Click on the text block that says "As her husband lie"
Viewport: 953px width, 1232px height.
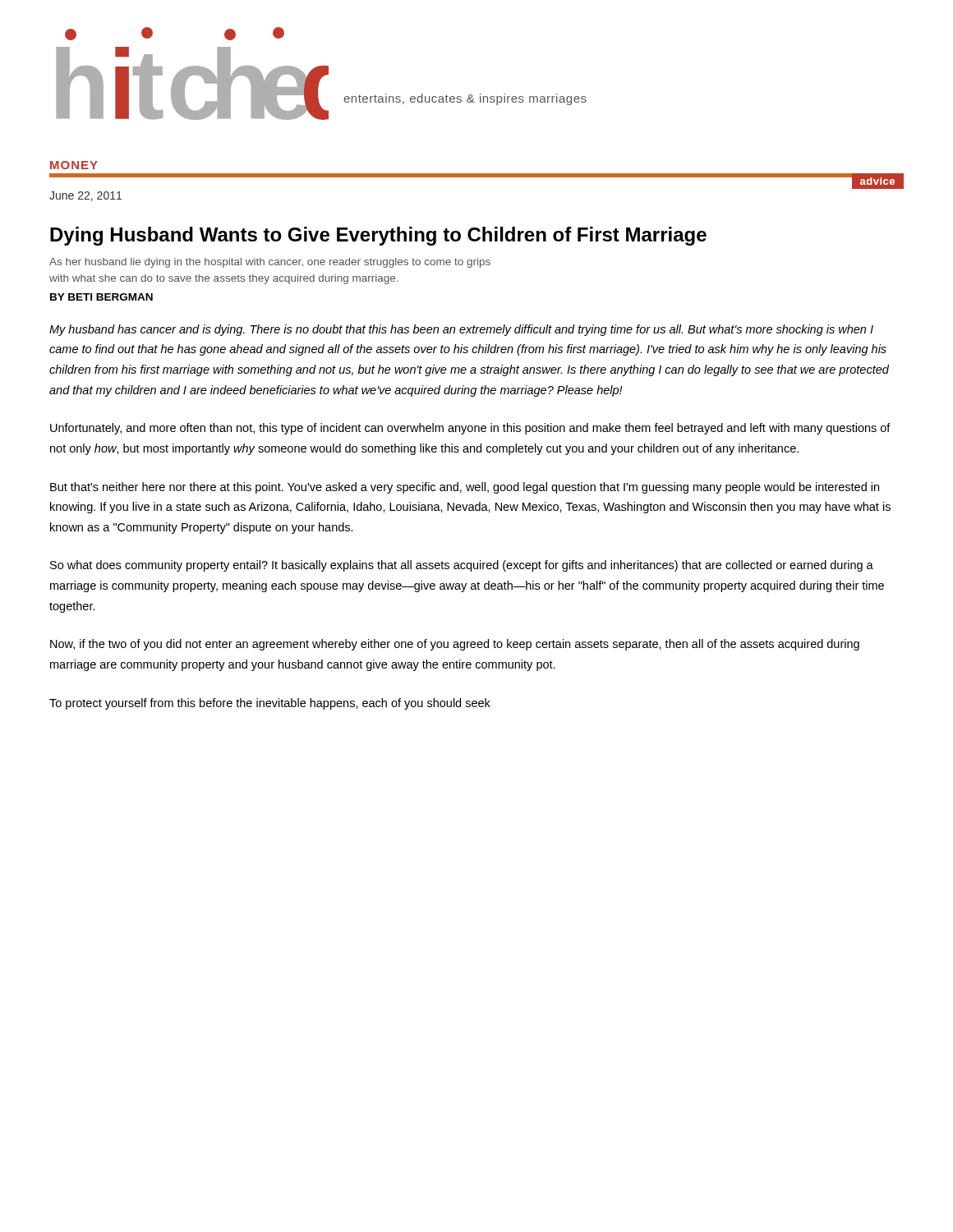click(270, 270)
